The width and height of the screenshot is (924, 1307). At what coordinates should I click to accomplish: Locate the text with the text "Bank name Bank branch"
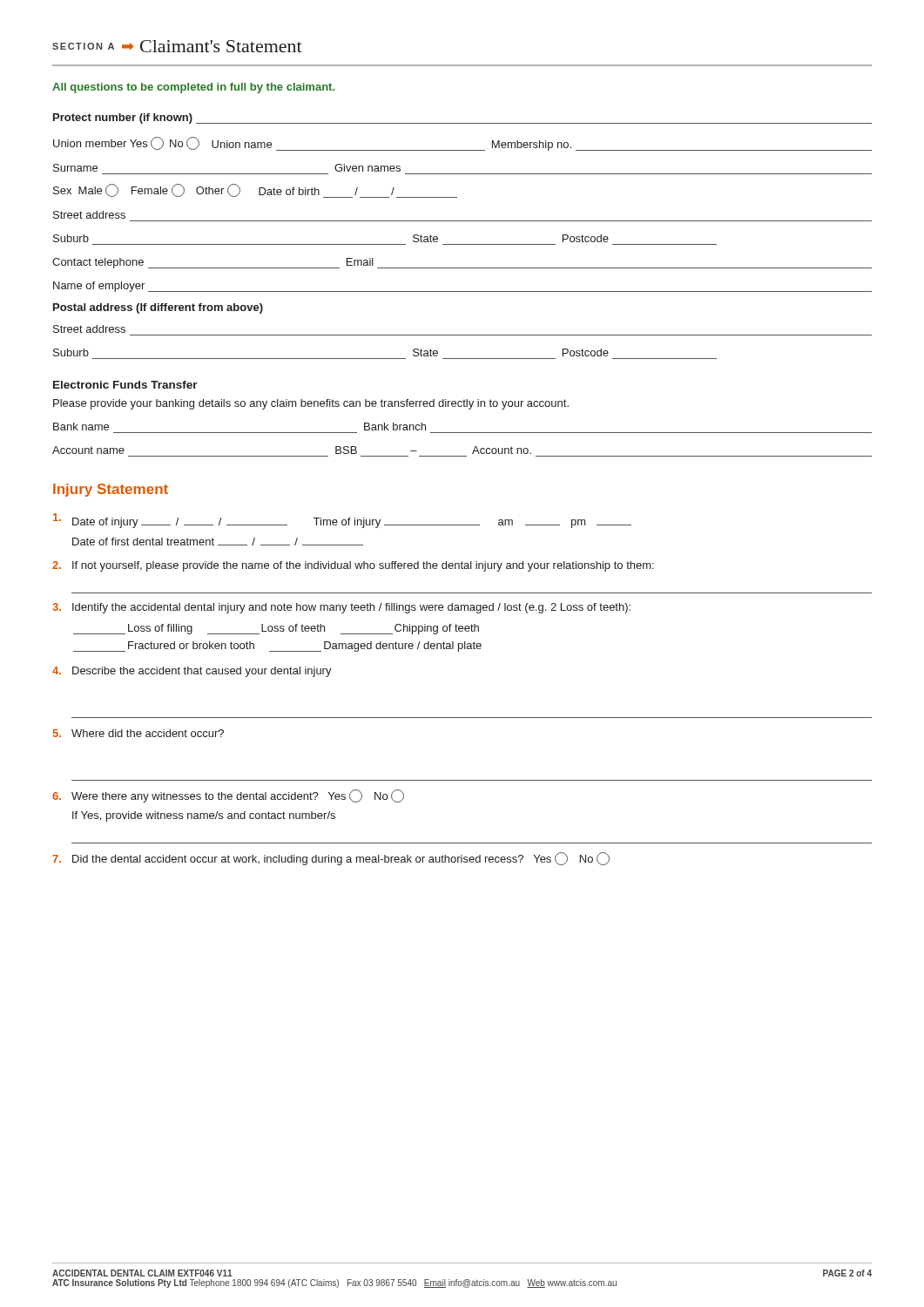click(462, 426)
